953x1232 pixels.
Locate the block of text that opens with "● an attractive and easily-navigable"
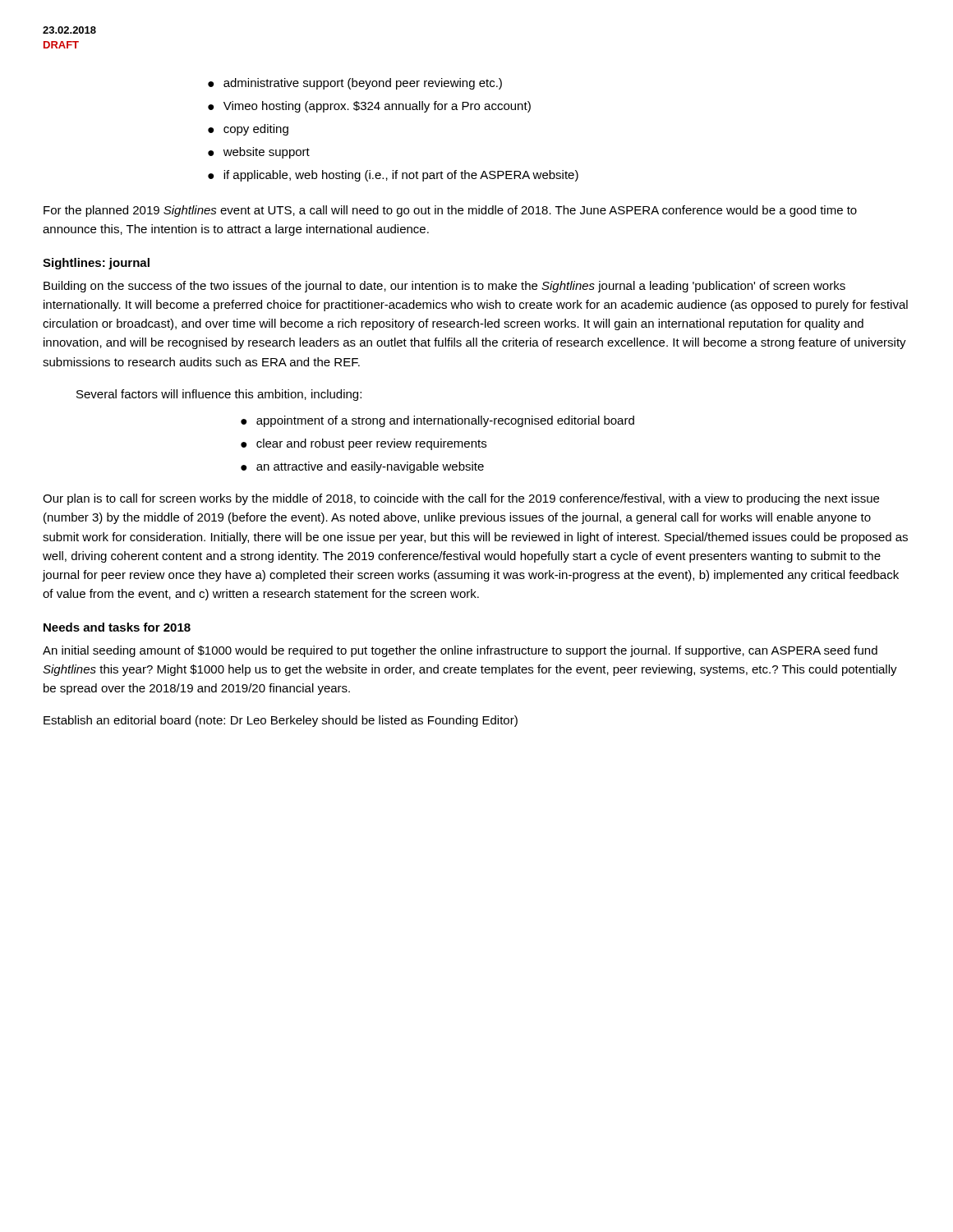[x=362, y=467]
